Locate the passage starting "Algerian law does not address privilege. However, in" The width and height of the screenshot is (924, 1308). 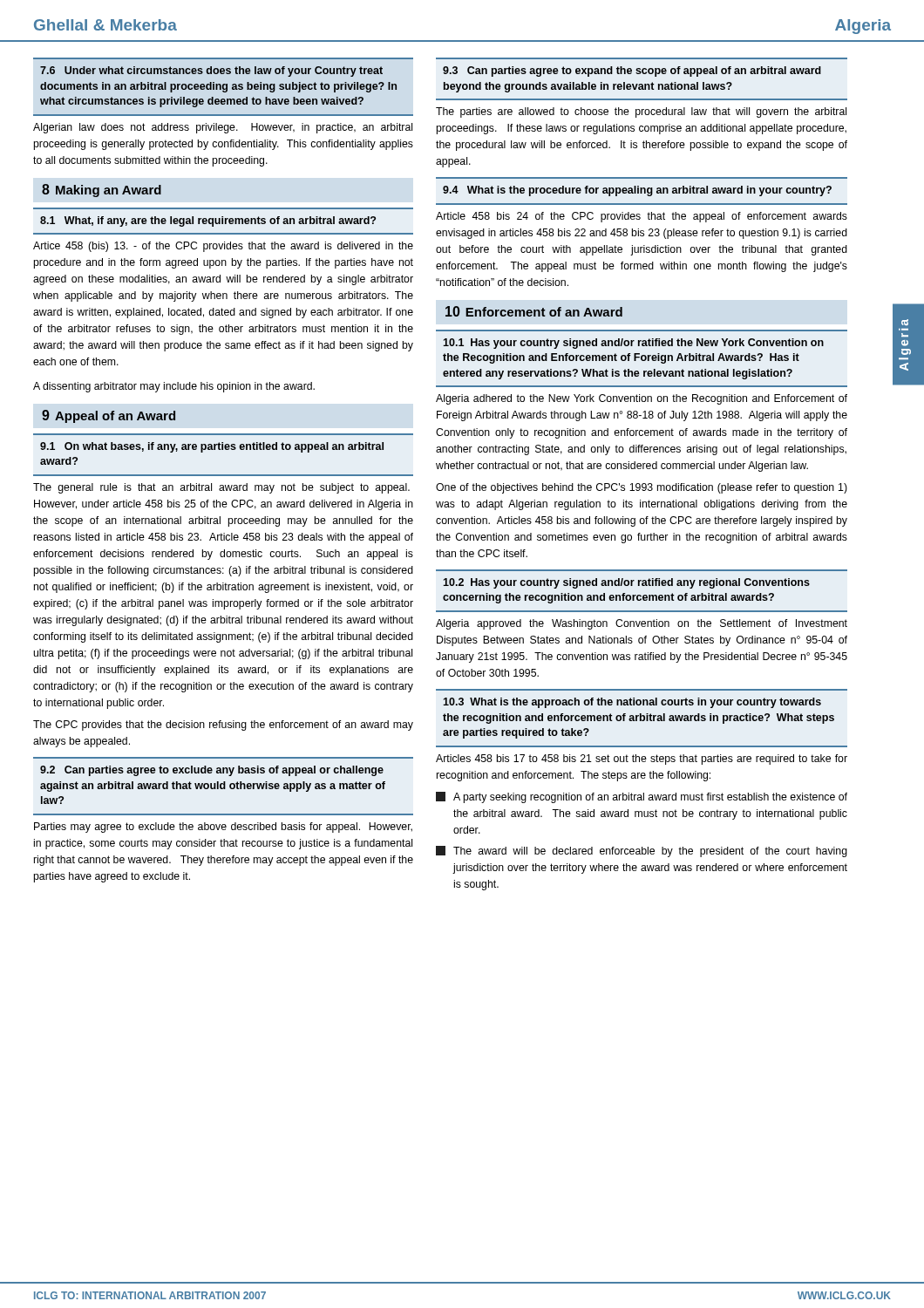pyautogui.click(x=223, y=143)
